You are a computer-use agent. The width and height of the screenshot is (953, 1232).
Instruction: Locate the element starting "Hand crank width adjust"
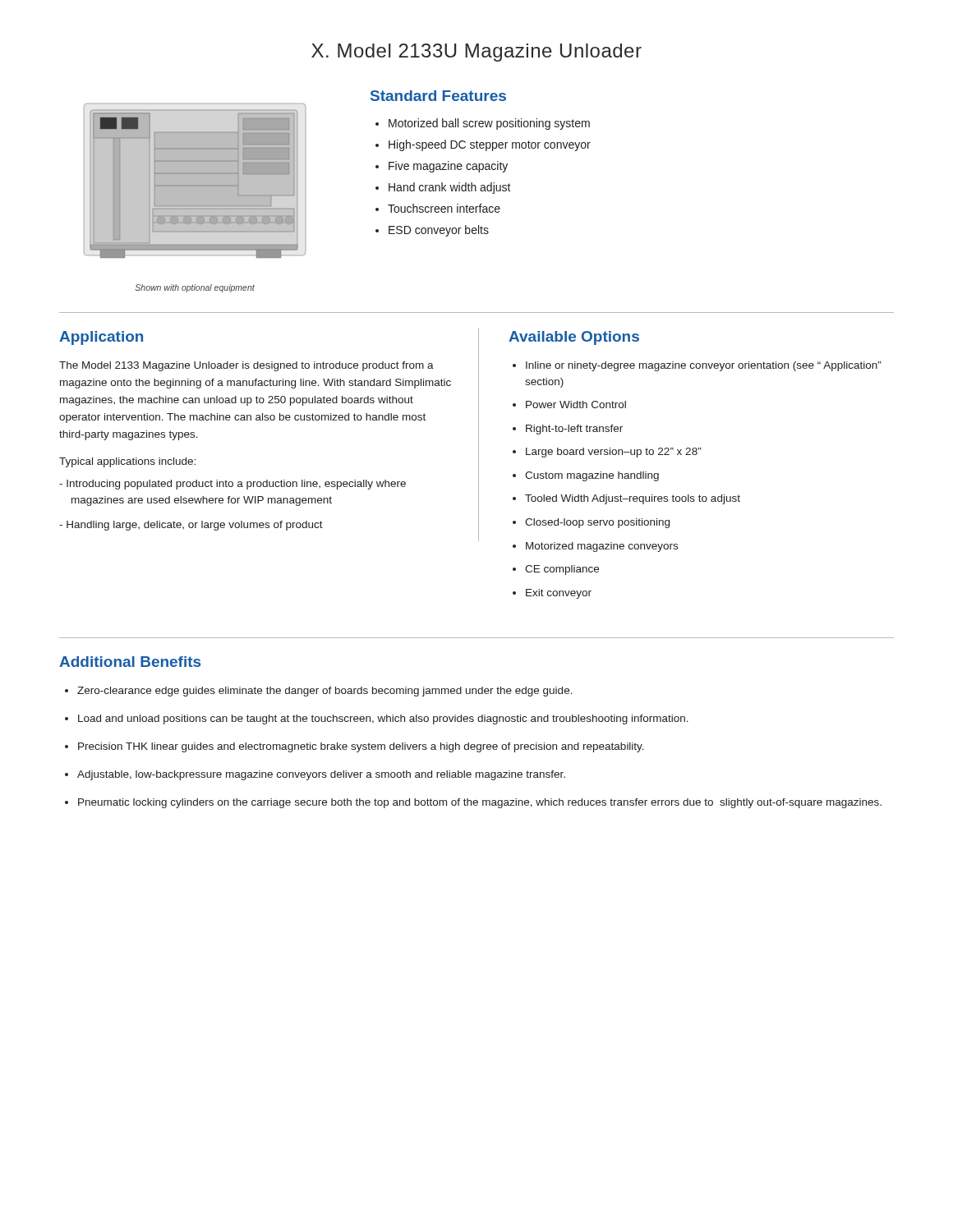[x=449, y=187]
